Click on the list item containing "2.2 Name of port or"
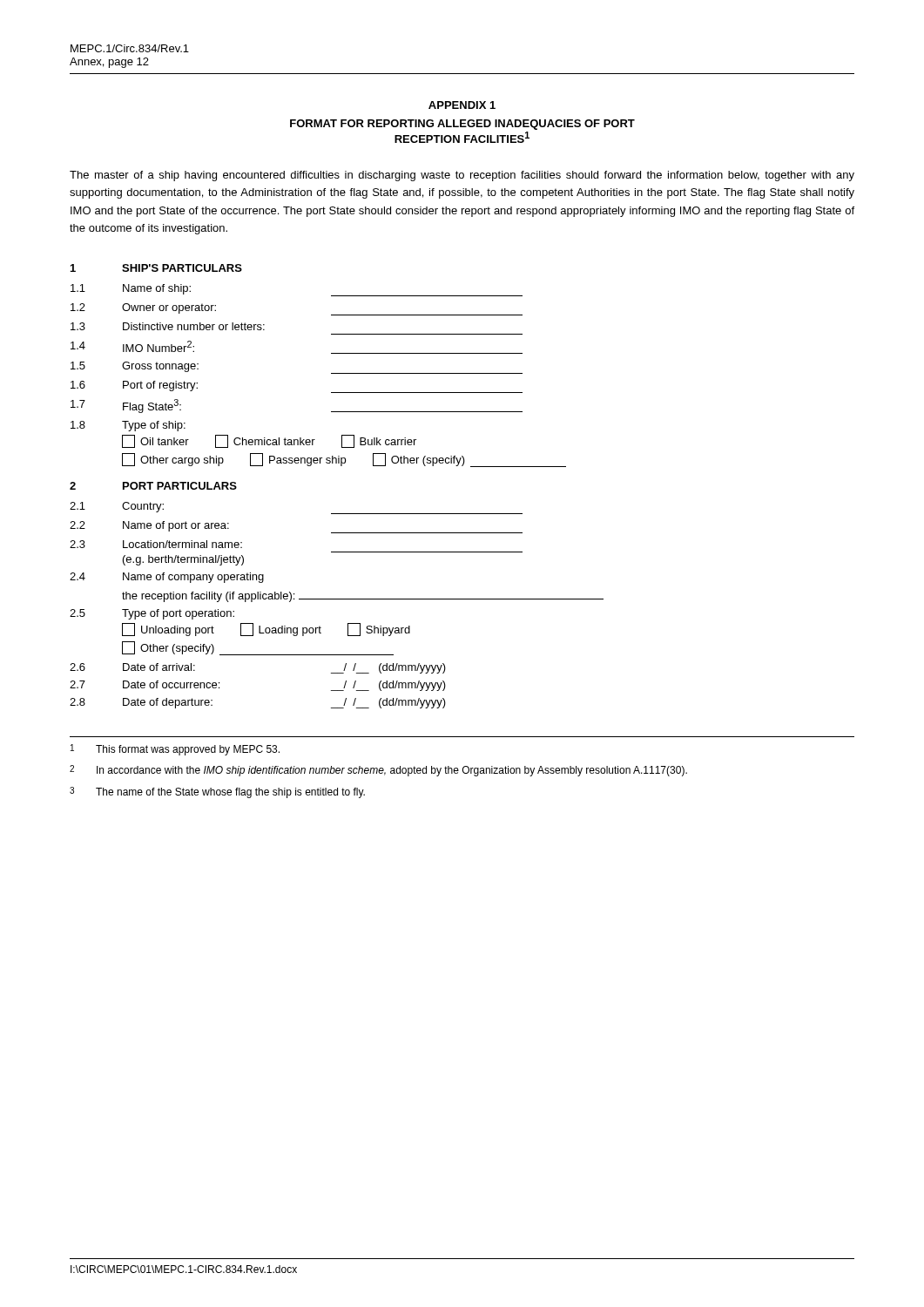Viewport: 924px width, 1307px height. click(174, 527)
